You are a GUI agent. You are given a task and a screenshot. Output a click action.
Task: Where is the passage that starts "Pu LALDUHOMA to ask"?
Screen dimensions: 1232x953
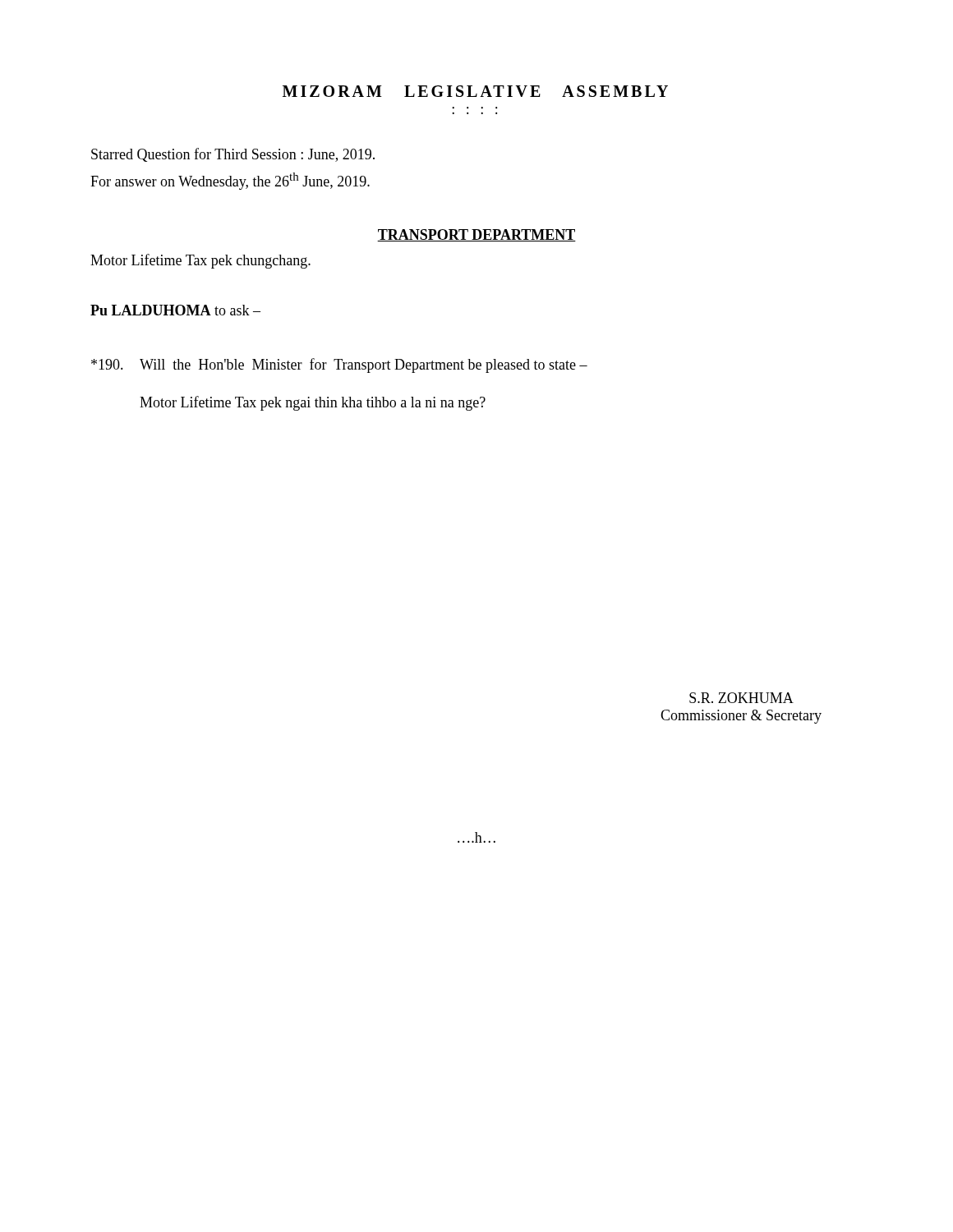pyautogui.click(x=175, y=310)
